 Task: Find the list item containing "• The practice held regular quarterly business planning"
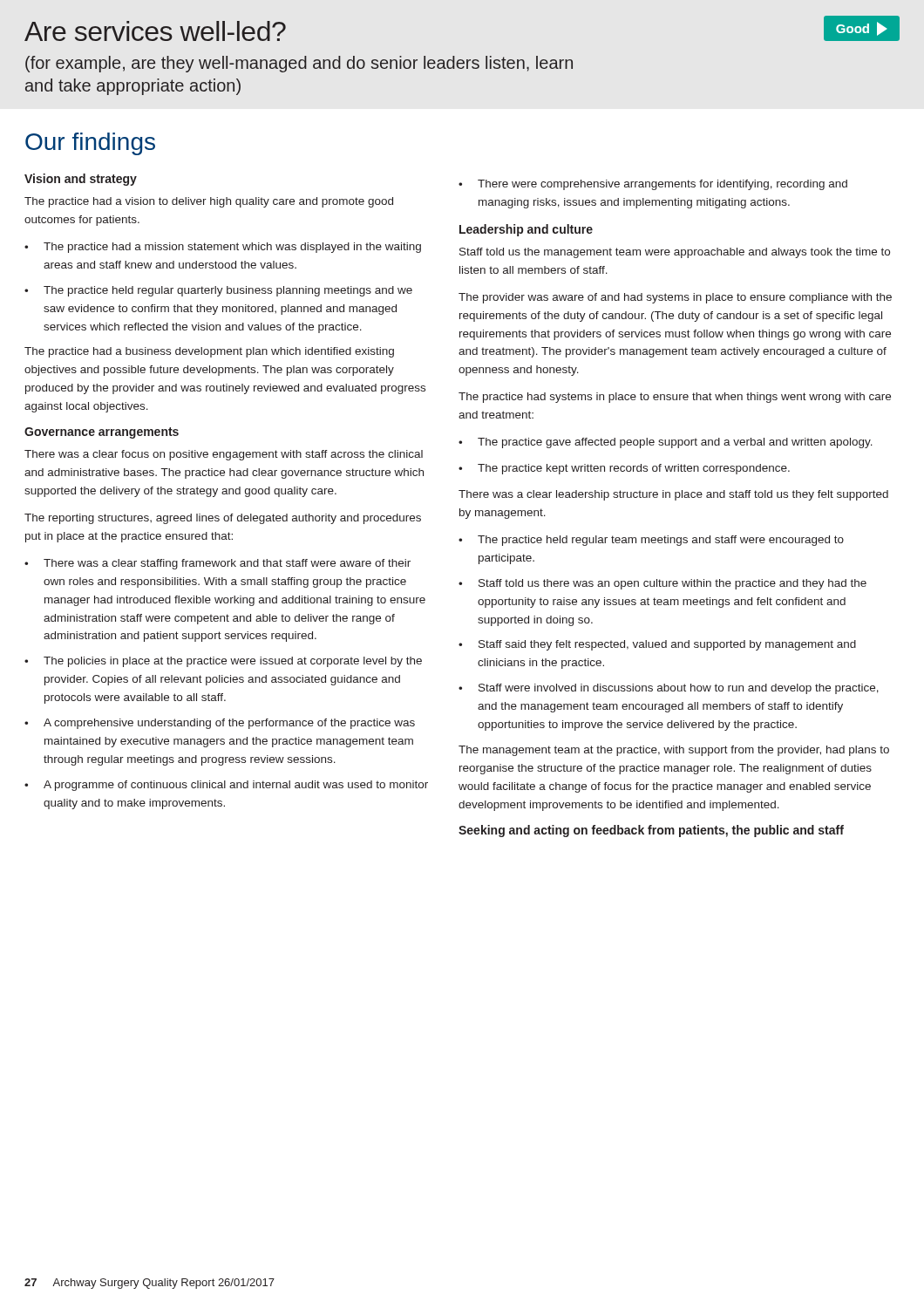pyautogui.click(x=229, y=309)
